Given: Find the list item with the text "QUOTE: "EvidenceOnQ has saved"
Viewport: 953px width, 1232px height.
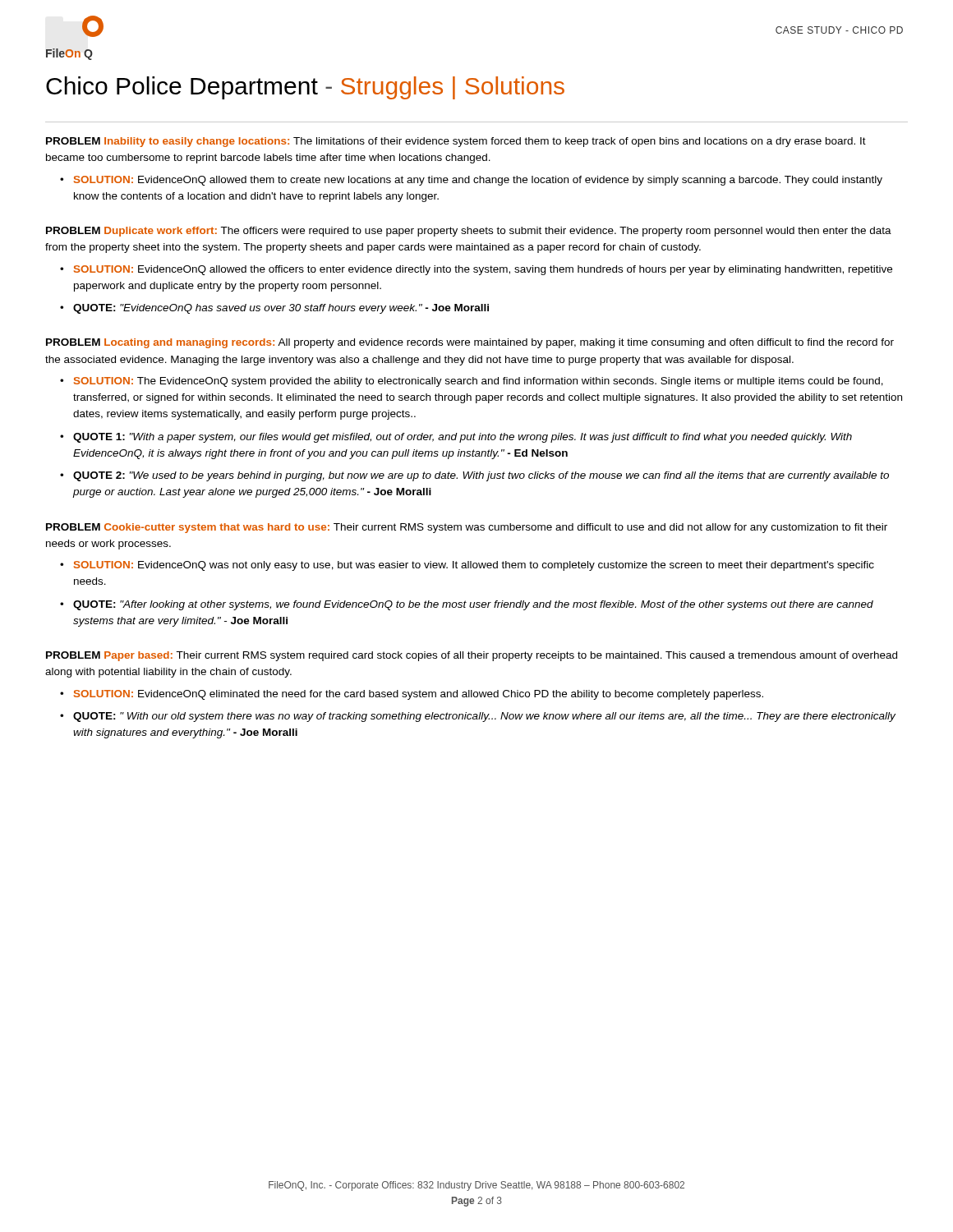Looking at the screenshot, I should (281, 308).
